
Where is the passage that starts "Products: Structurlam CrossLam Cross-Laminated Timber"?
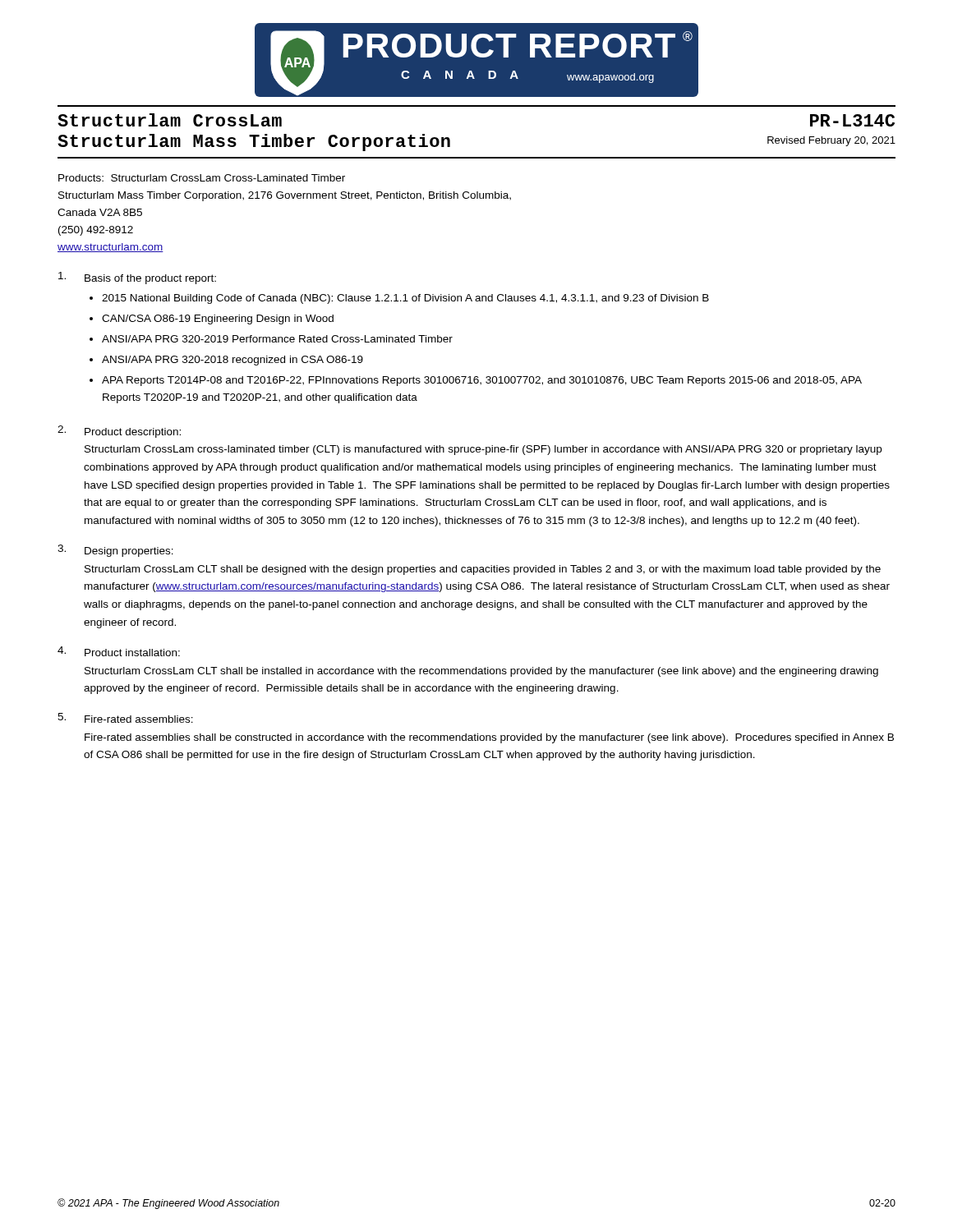pos(202,178)
